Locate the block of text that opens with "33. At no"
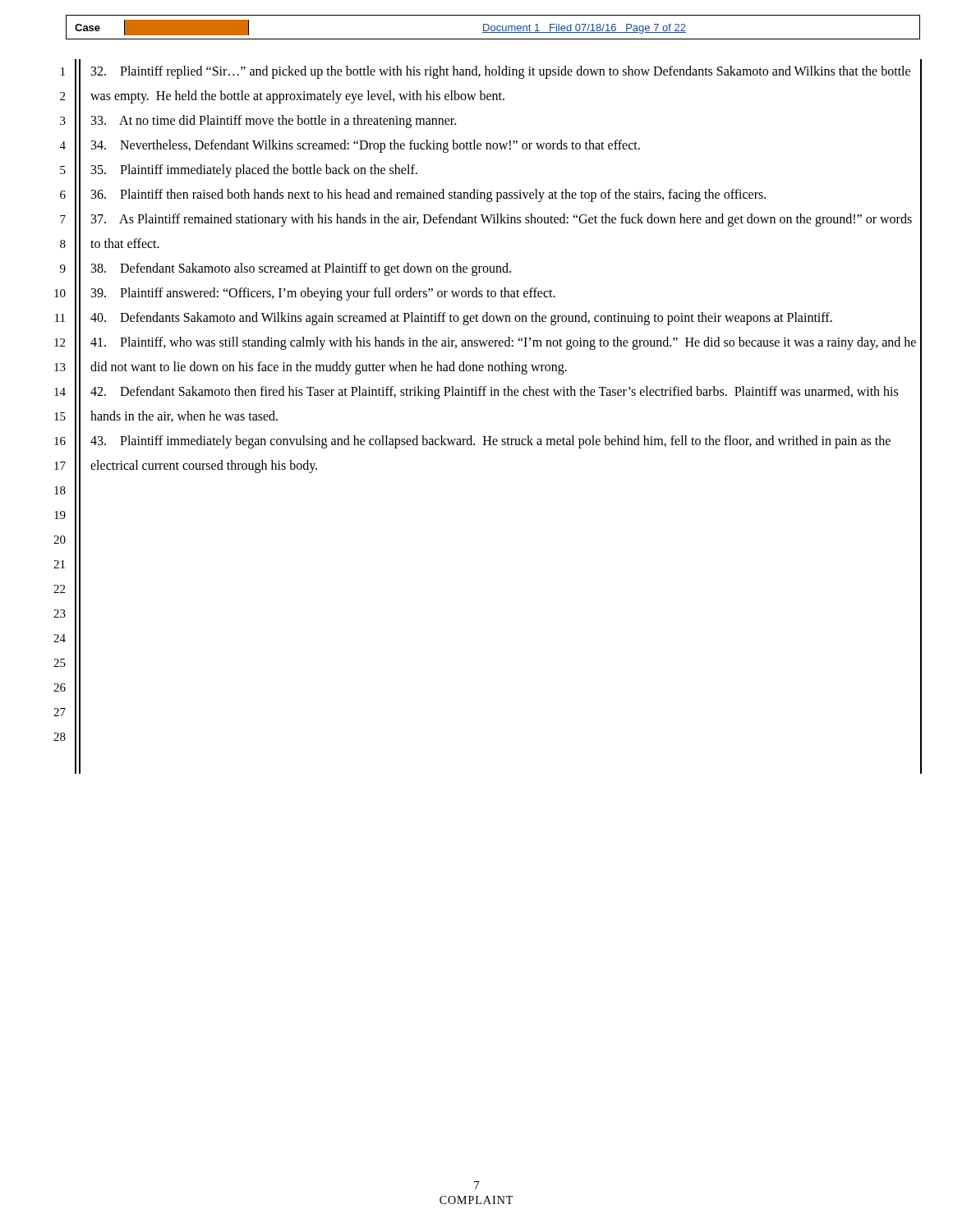The height and width of the screenshot is (1232, 953). [274, 122]
